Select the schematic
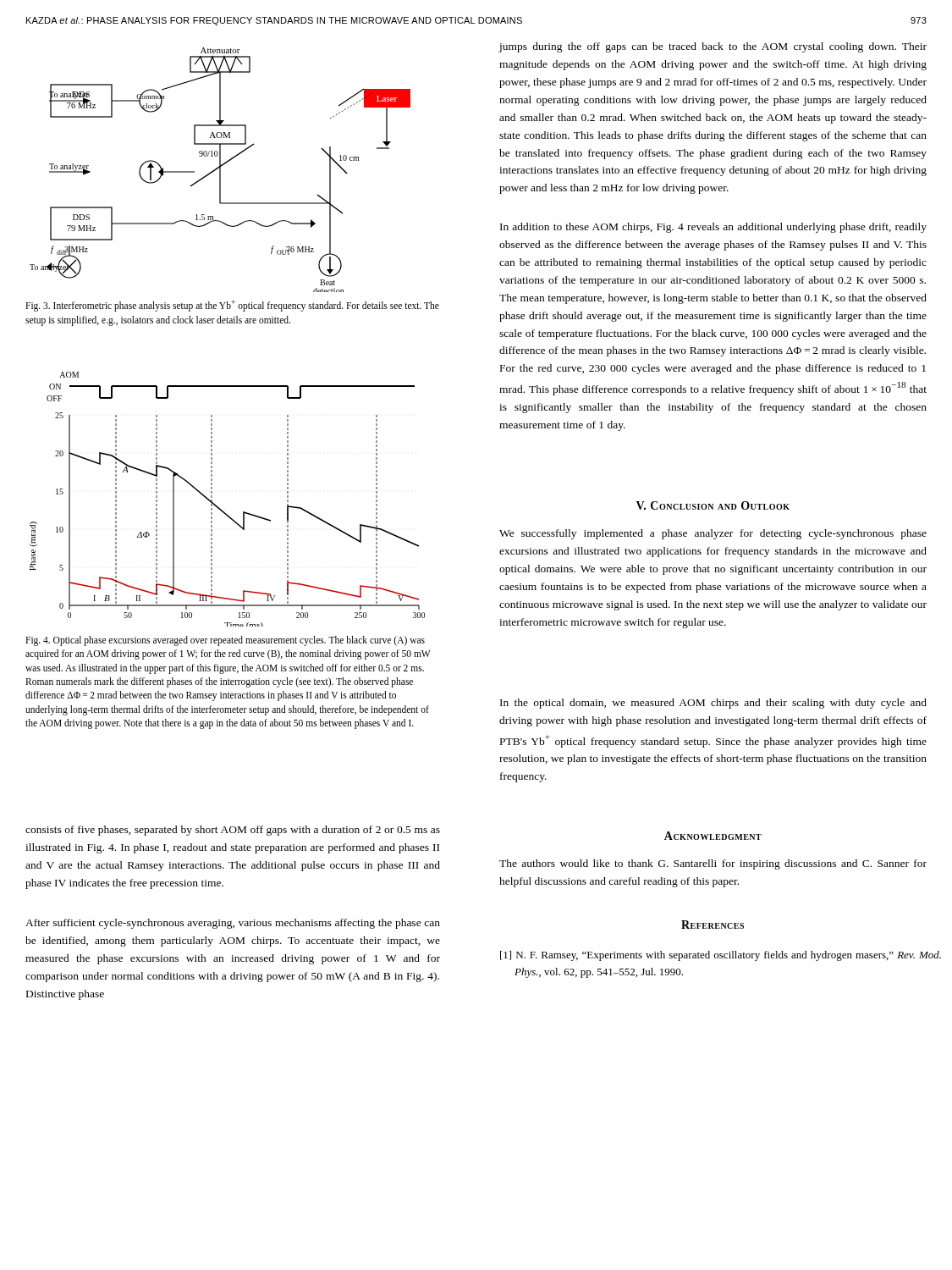Screen dimensions: 1270x952 coord(233,165)
